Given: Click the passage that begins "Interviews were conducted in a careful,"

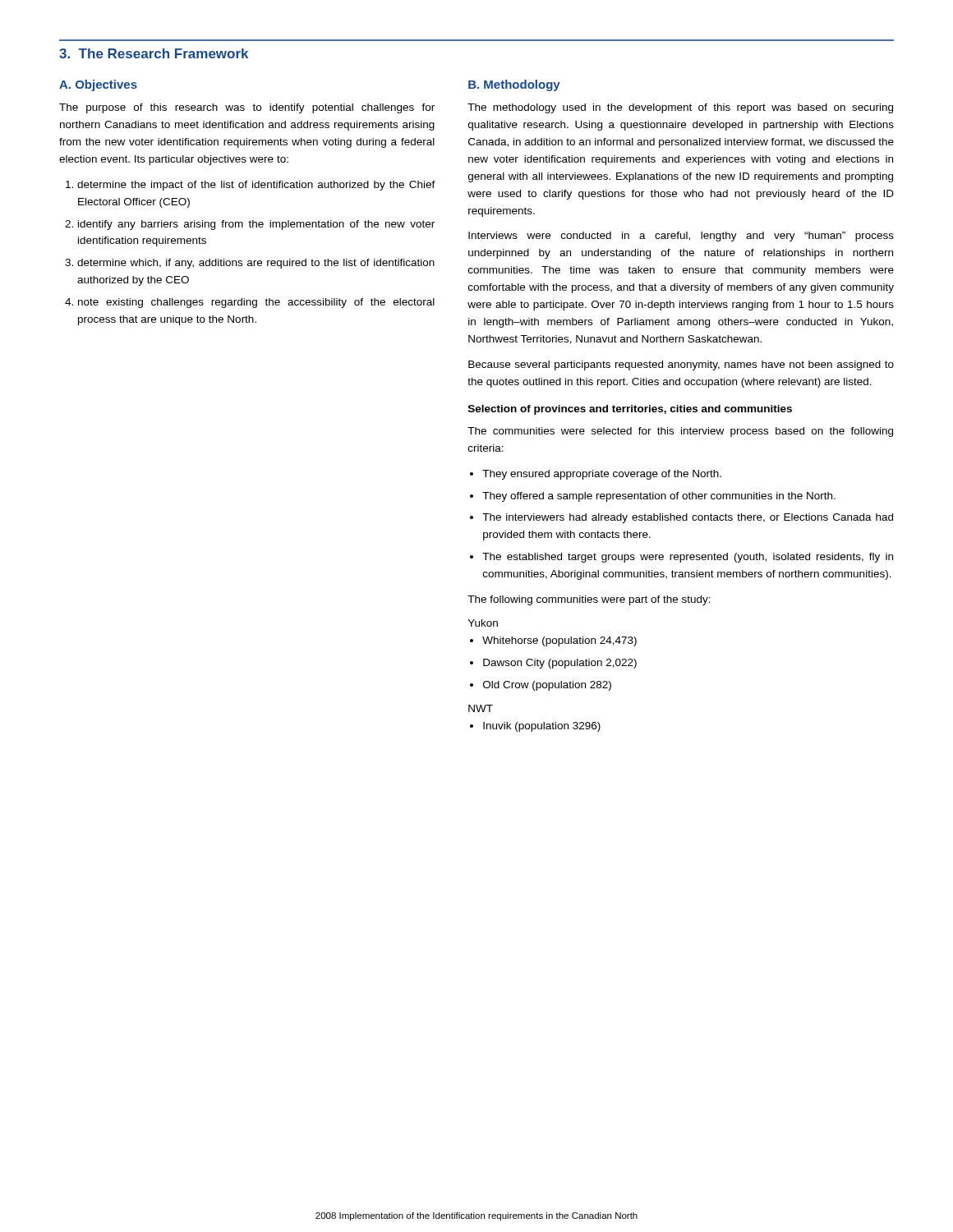Looking at the screenshot, I should pyautogui.click(x=681, y=288).
